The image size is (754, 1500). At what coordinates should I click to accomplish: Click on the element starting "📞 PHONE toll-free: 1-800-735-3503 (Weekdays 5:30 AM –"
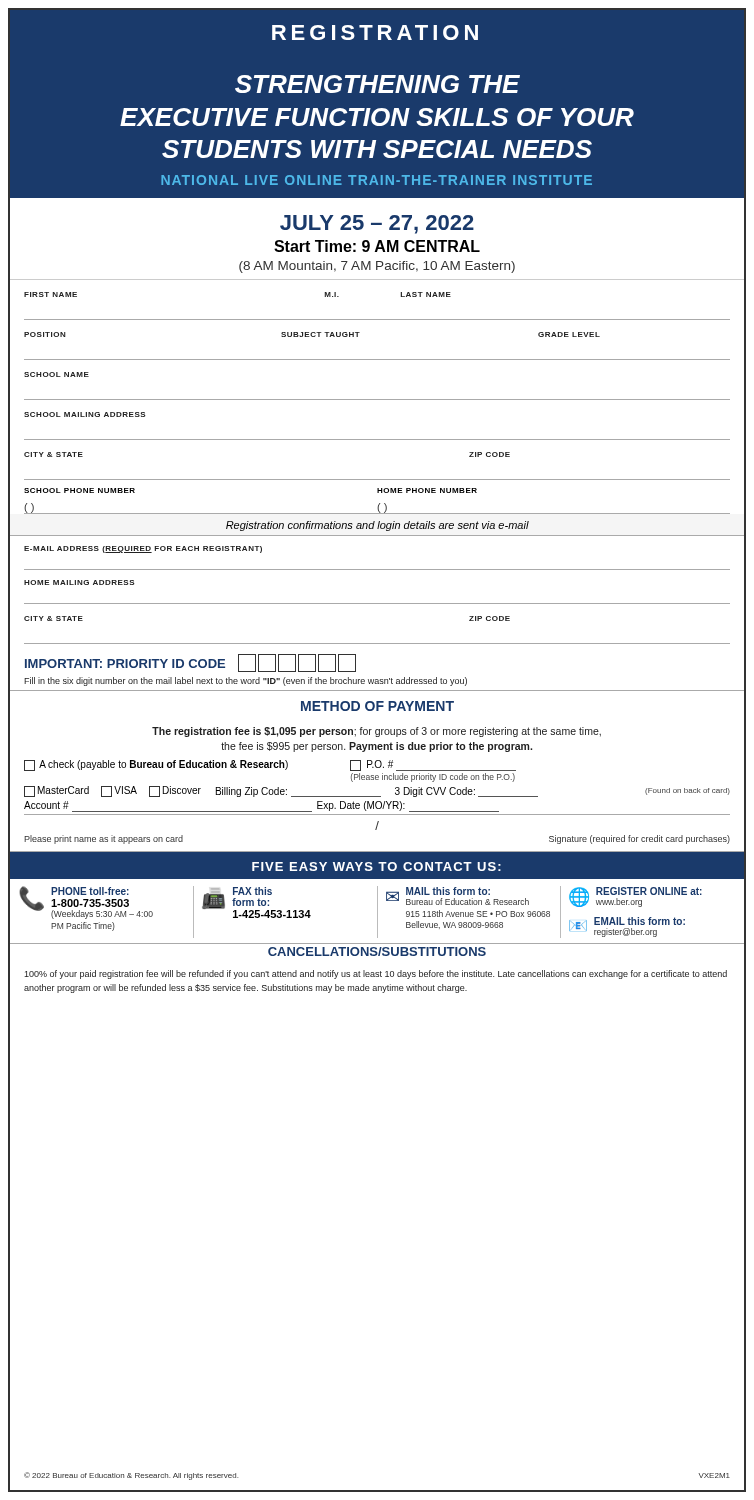[377, 912]
